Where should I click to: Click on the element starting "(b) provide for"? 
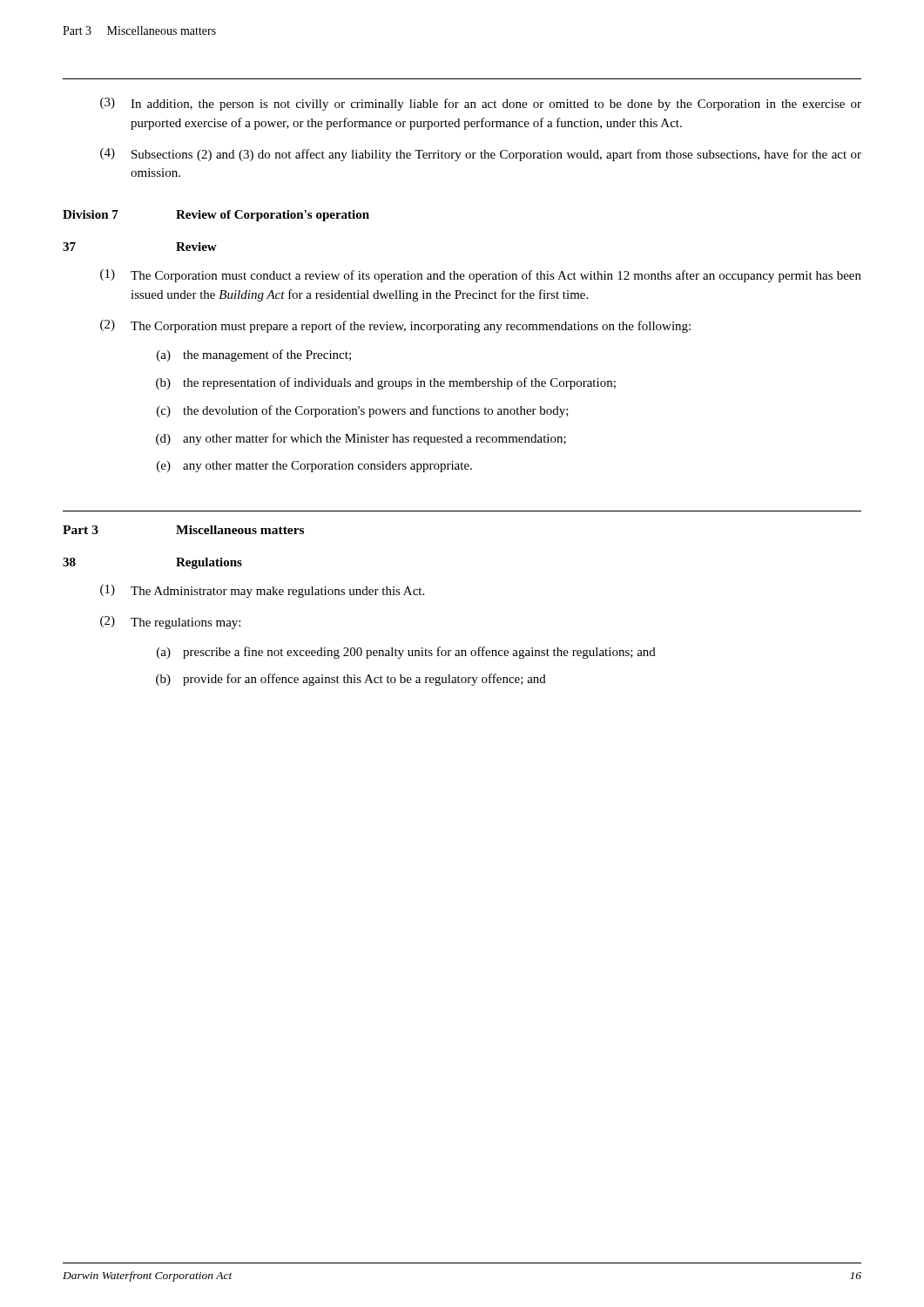496,680
